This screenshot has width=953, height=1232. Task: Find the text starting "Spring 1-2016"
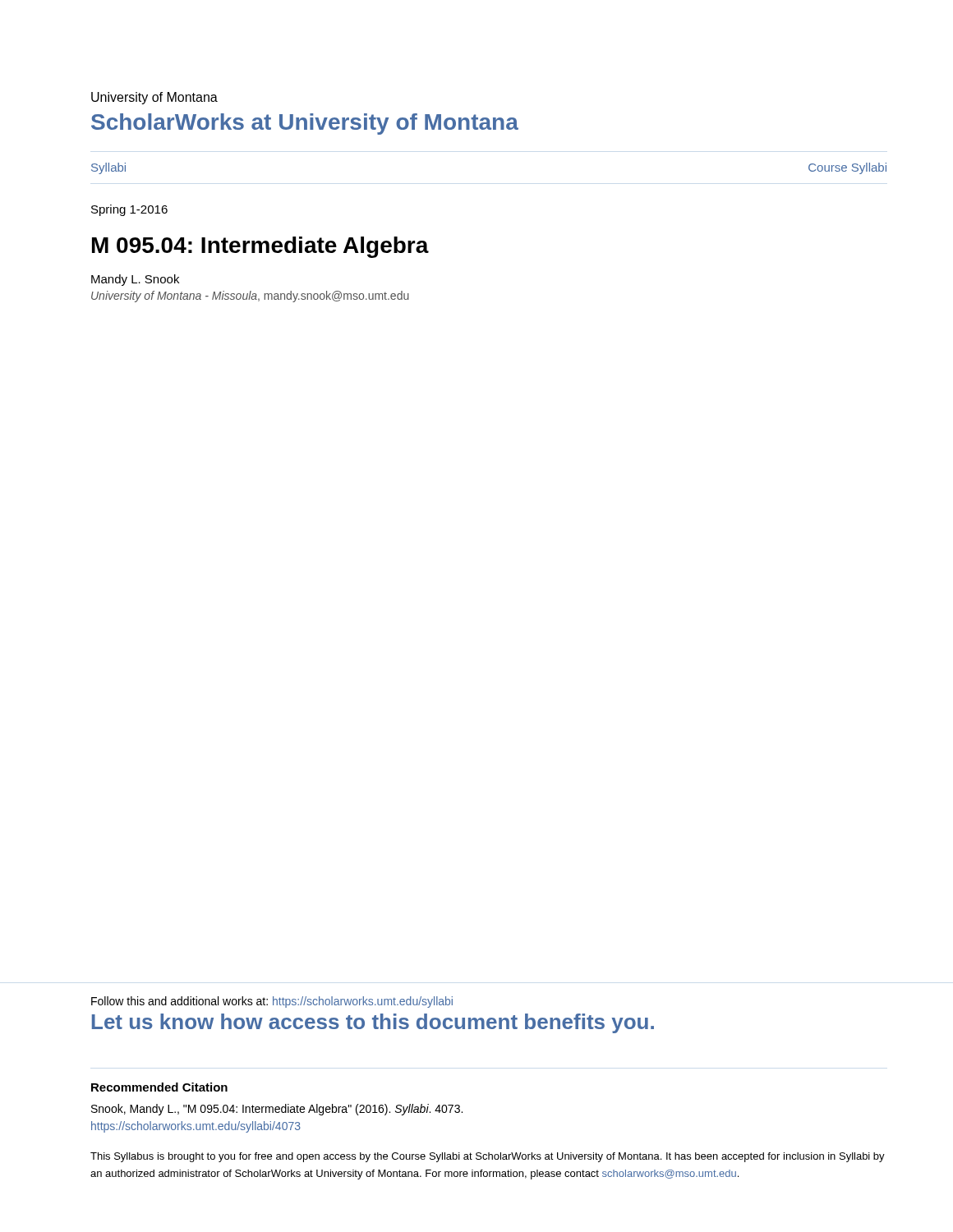tap(129, 209)
